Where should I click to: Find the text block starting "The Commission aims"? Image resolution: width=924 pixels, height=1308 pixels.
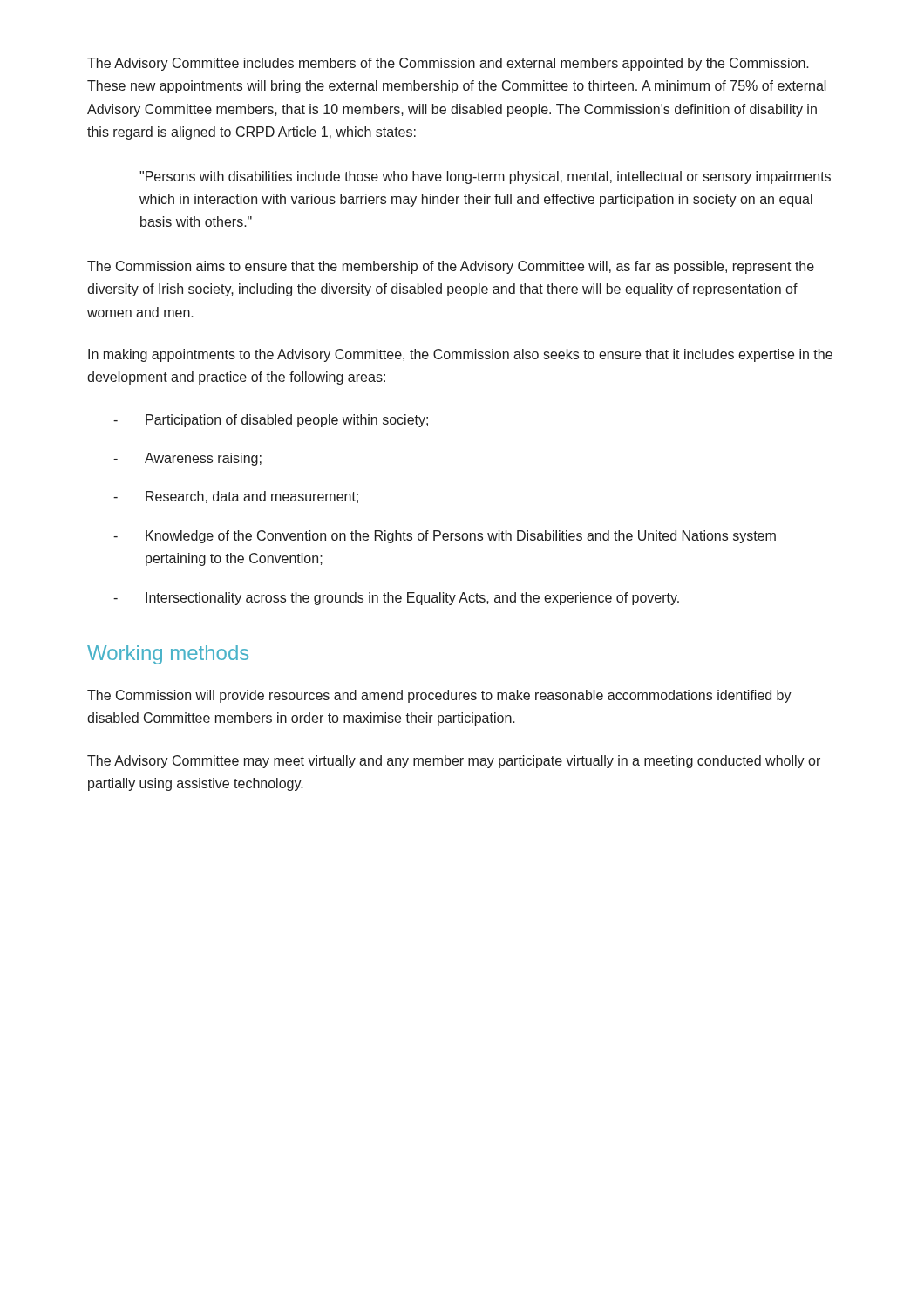(451, 289)
